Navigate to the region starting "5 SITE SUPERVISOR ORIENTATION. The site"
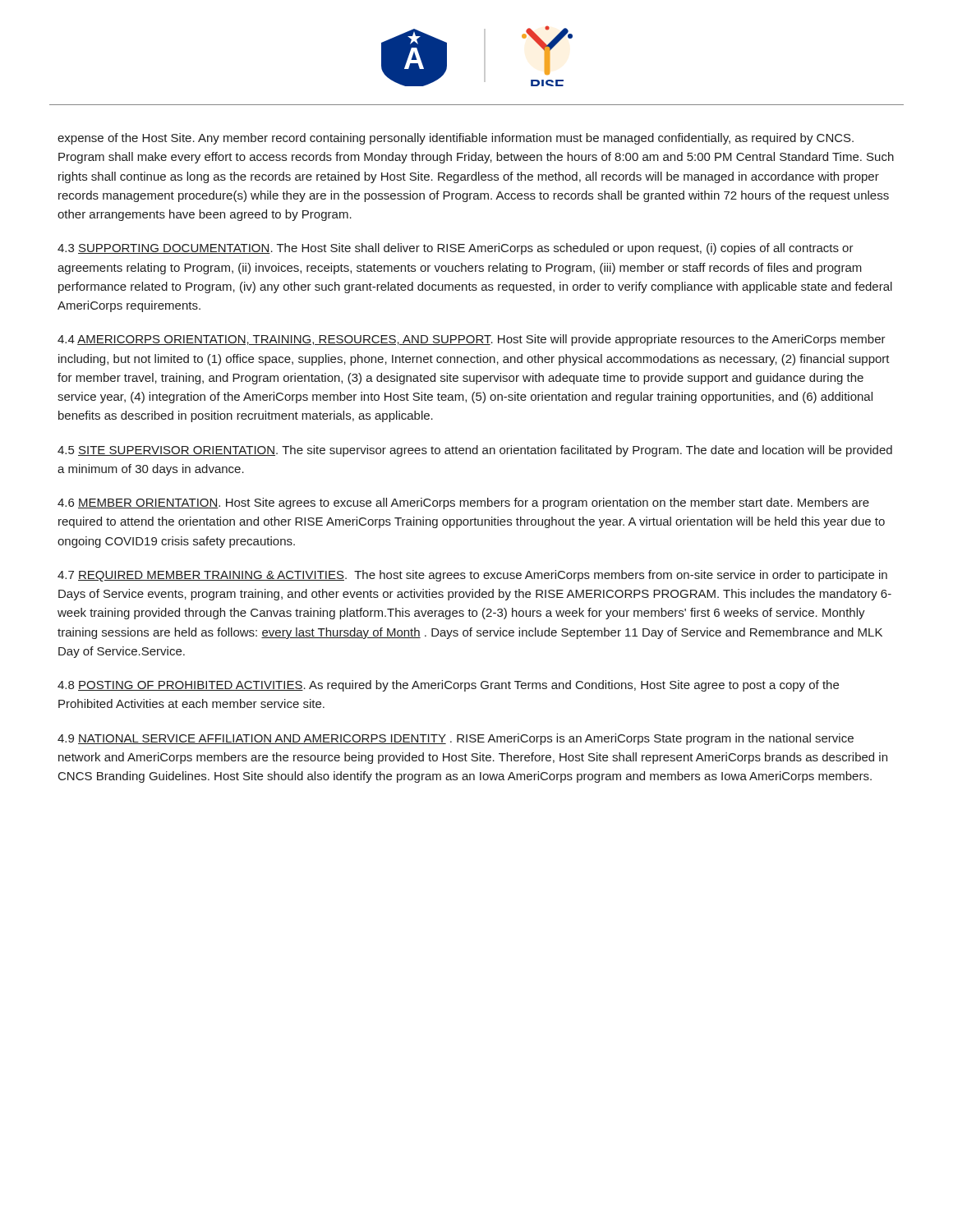 (x=475, y=459)
